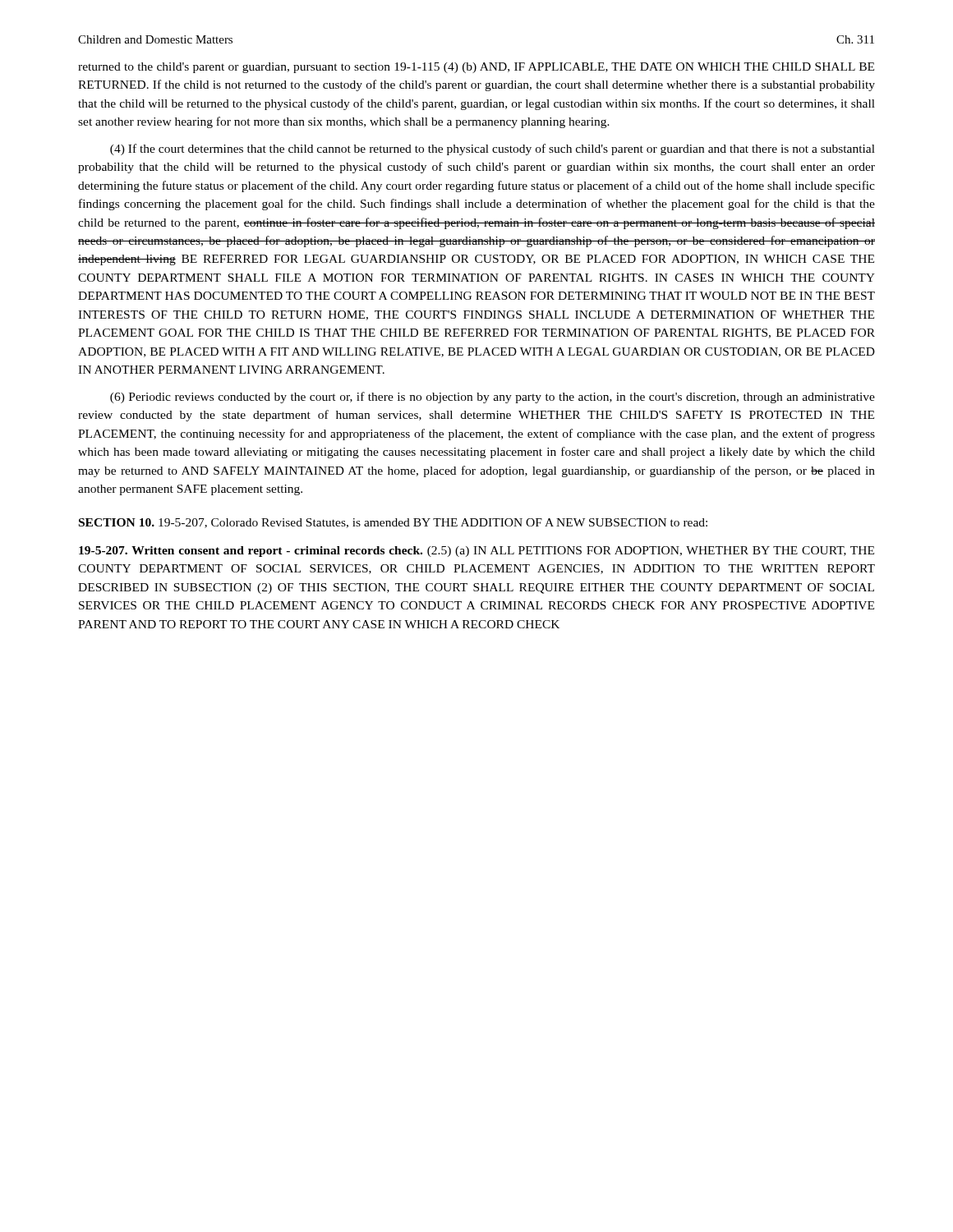Find the section header containing "19-5-207. Written consent and report - criminal records"
Viewport: 953px width, 1232px height.
point(476,587)
